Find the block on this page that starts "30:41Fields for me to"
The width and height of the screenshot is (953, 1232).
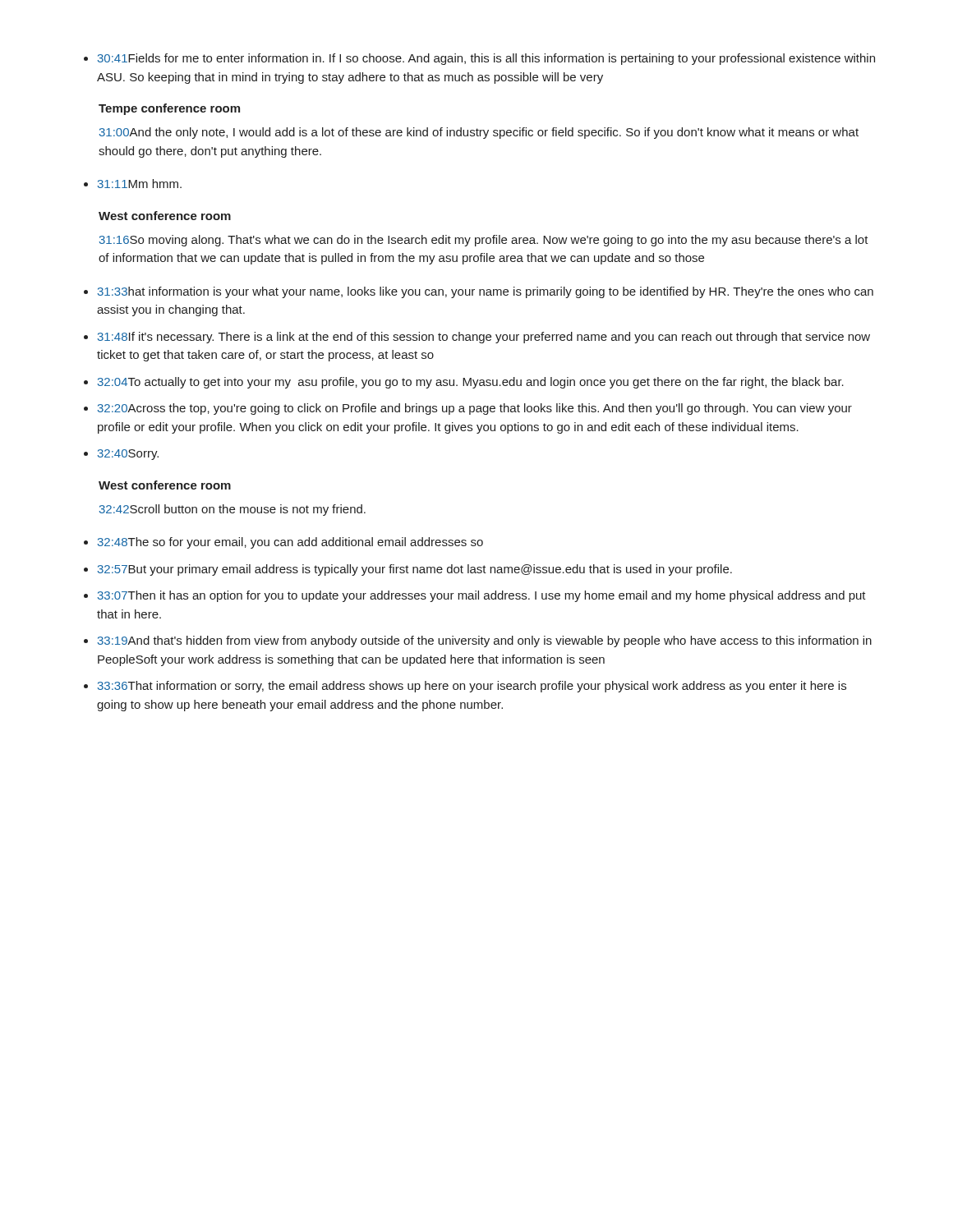point(476,68)
